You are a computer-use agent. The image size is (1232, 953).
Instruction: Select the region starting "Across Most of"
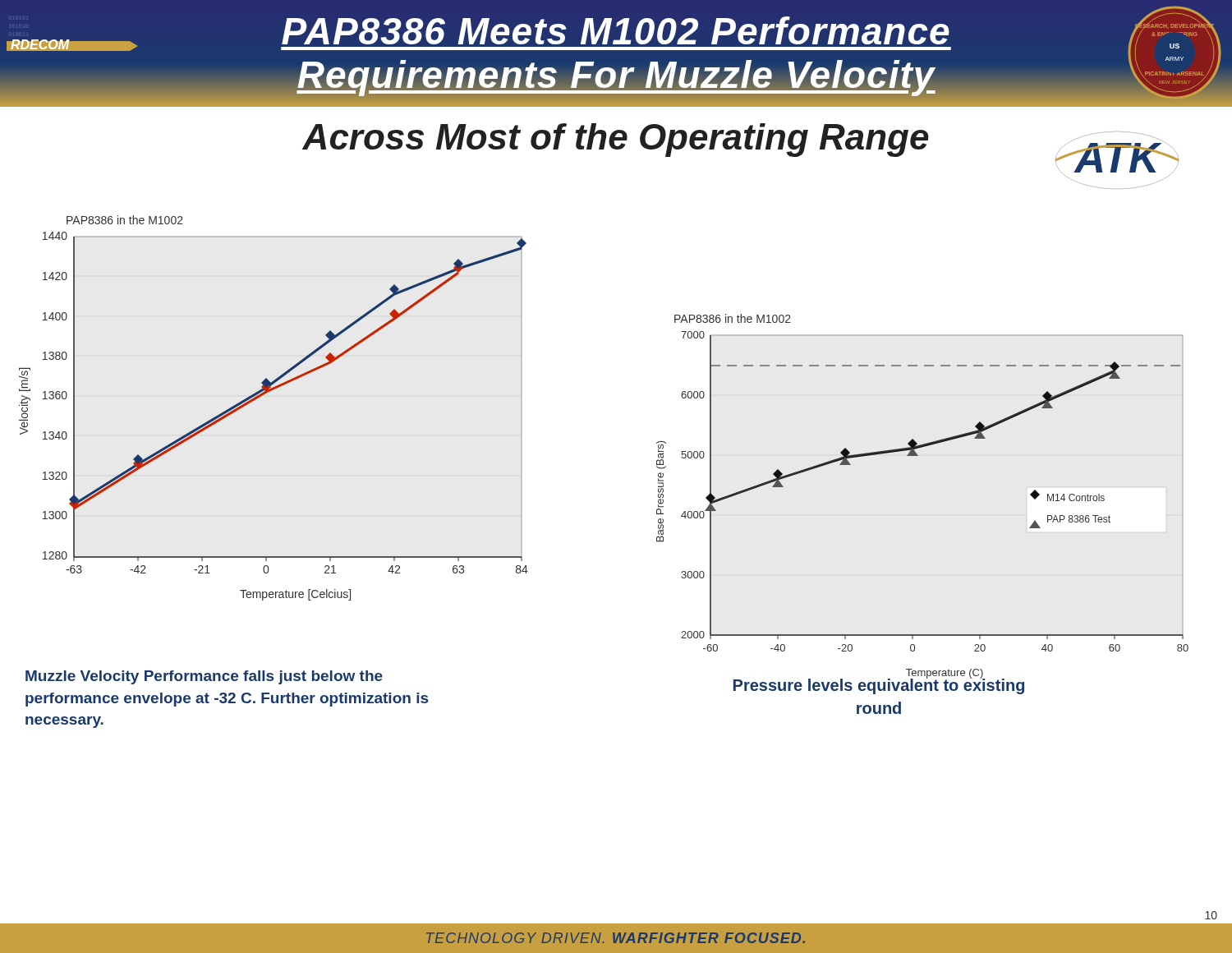(x=616, y=137)
